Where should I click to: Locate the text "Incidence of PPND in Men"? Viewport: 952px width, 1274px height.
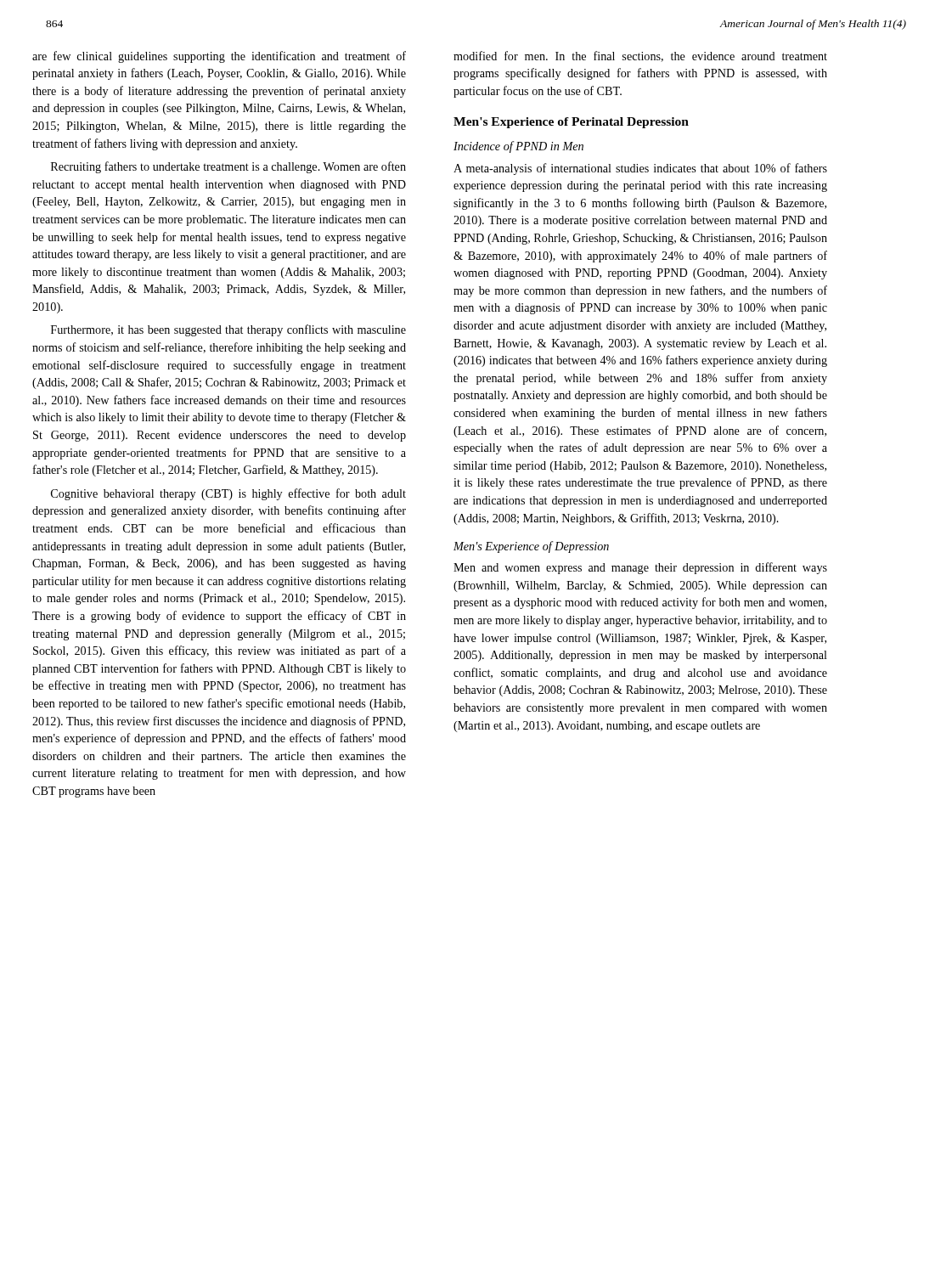(x=519, y=147)
